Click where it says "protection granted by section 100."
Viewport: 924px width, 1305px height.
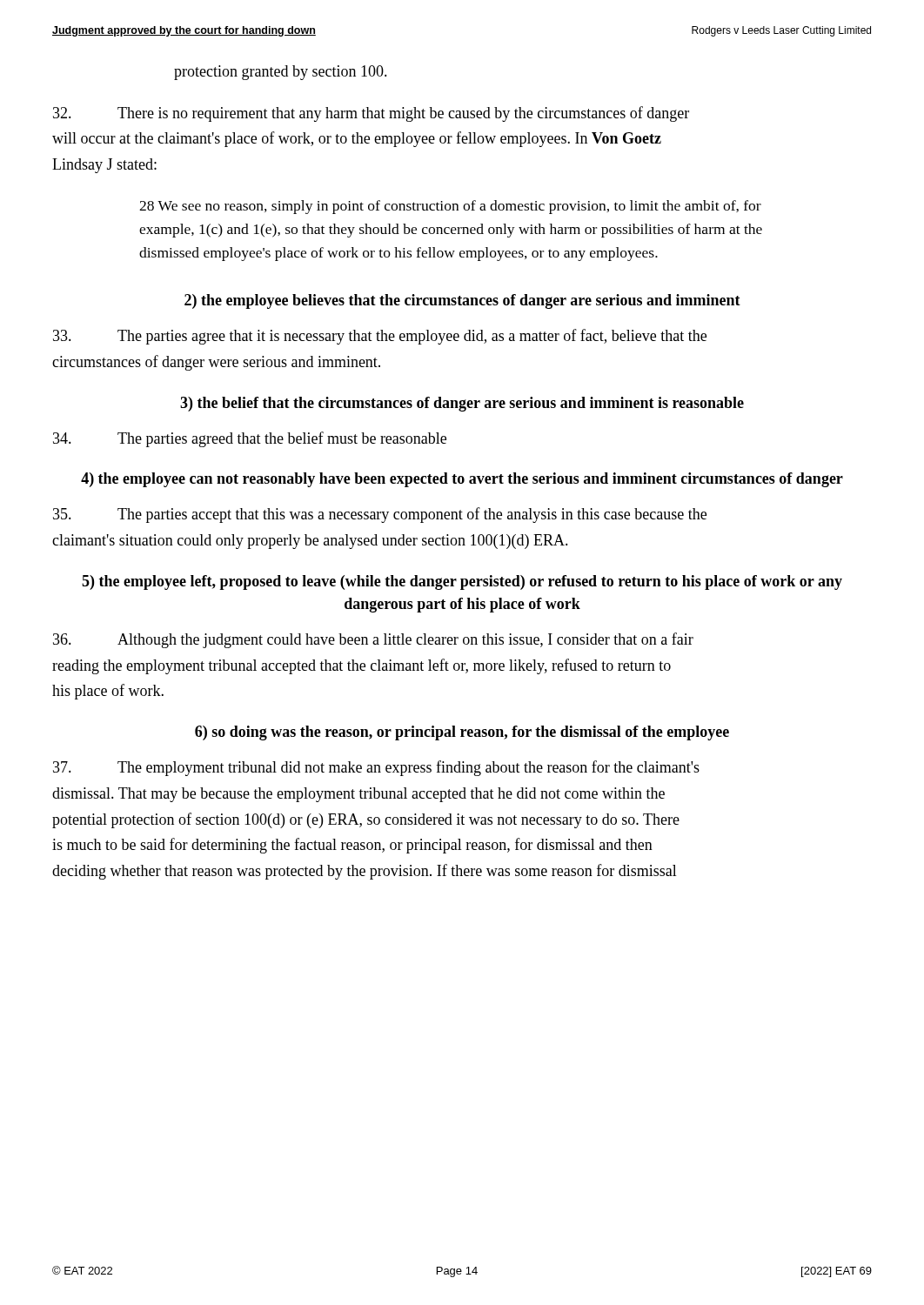(x=281, y=71)
